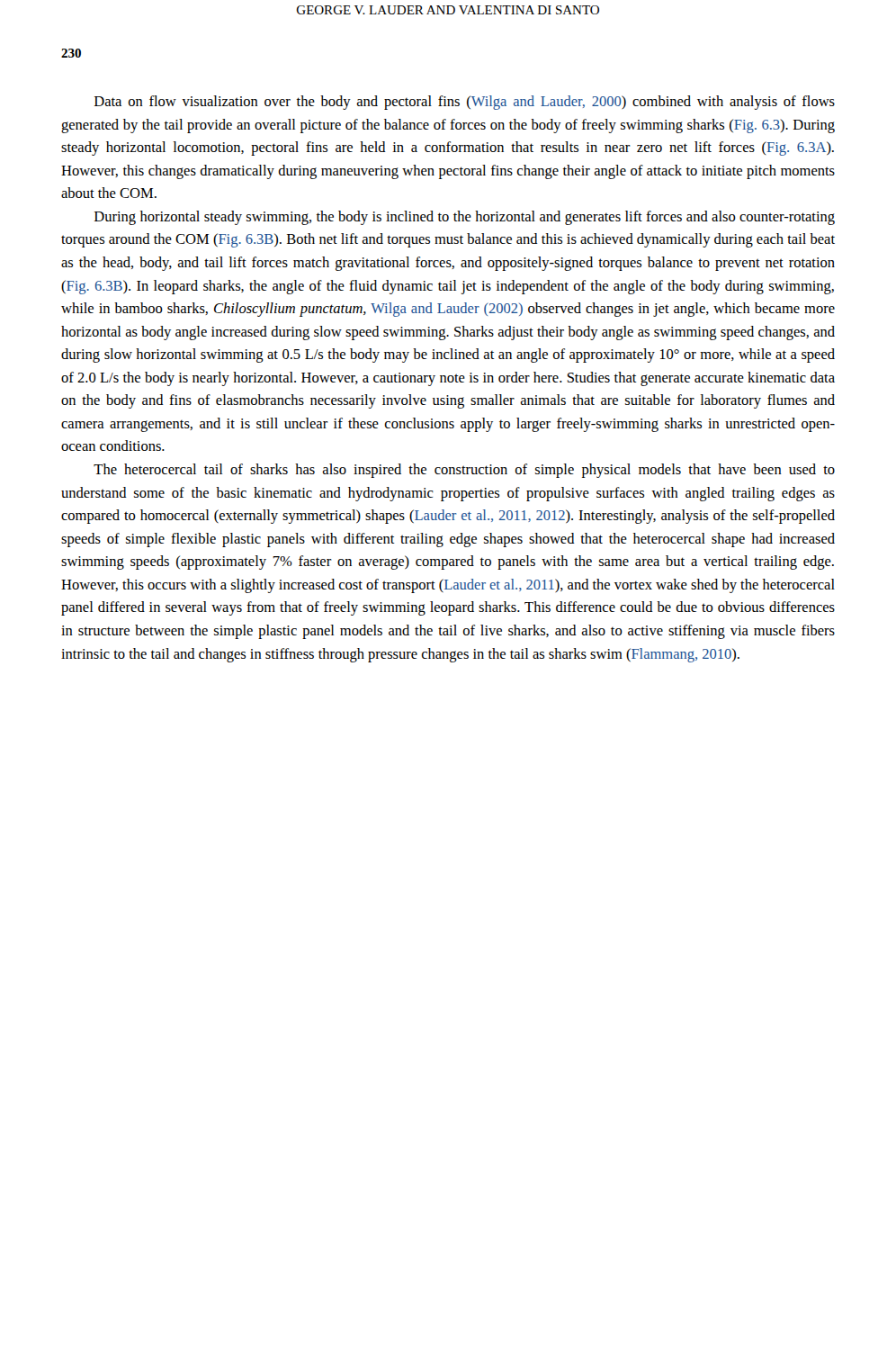Click on the text block that says "During horizontal steady swimming, the body"
896x1350 pixels.
coord(448,332)
